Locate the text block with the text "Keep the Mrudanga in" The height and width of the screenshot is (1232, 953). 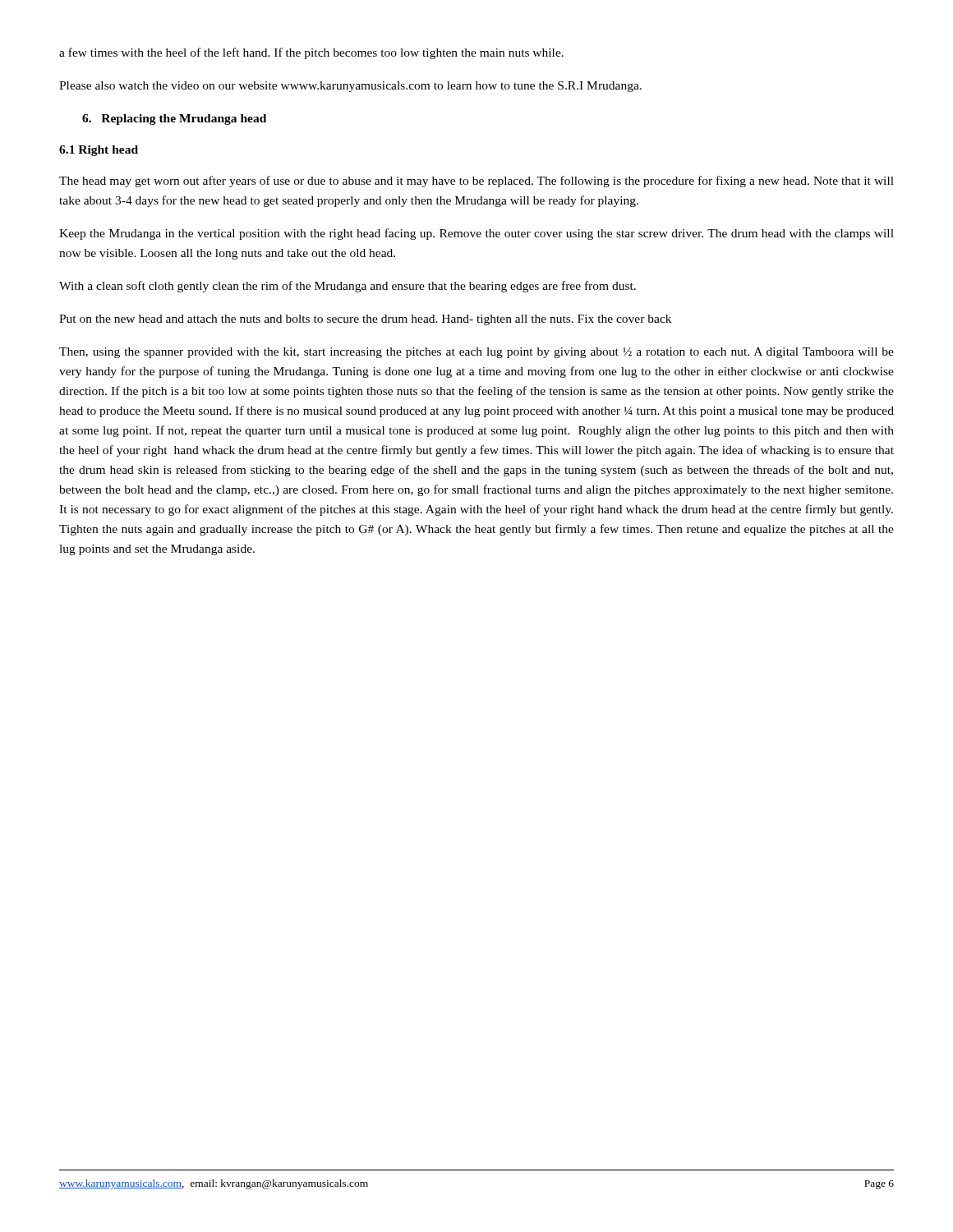pos(476,243)
